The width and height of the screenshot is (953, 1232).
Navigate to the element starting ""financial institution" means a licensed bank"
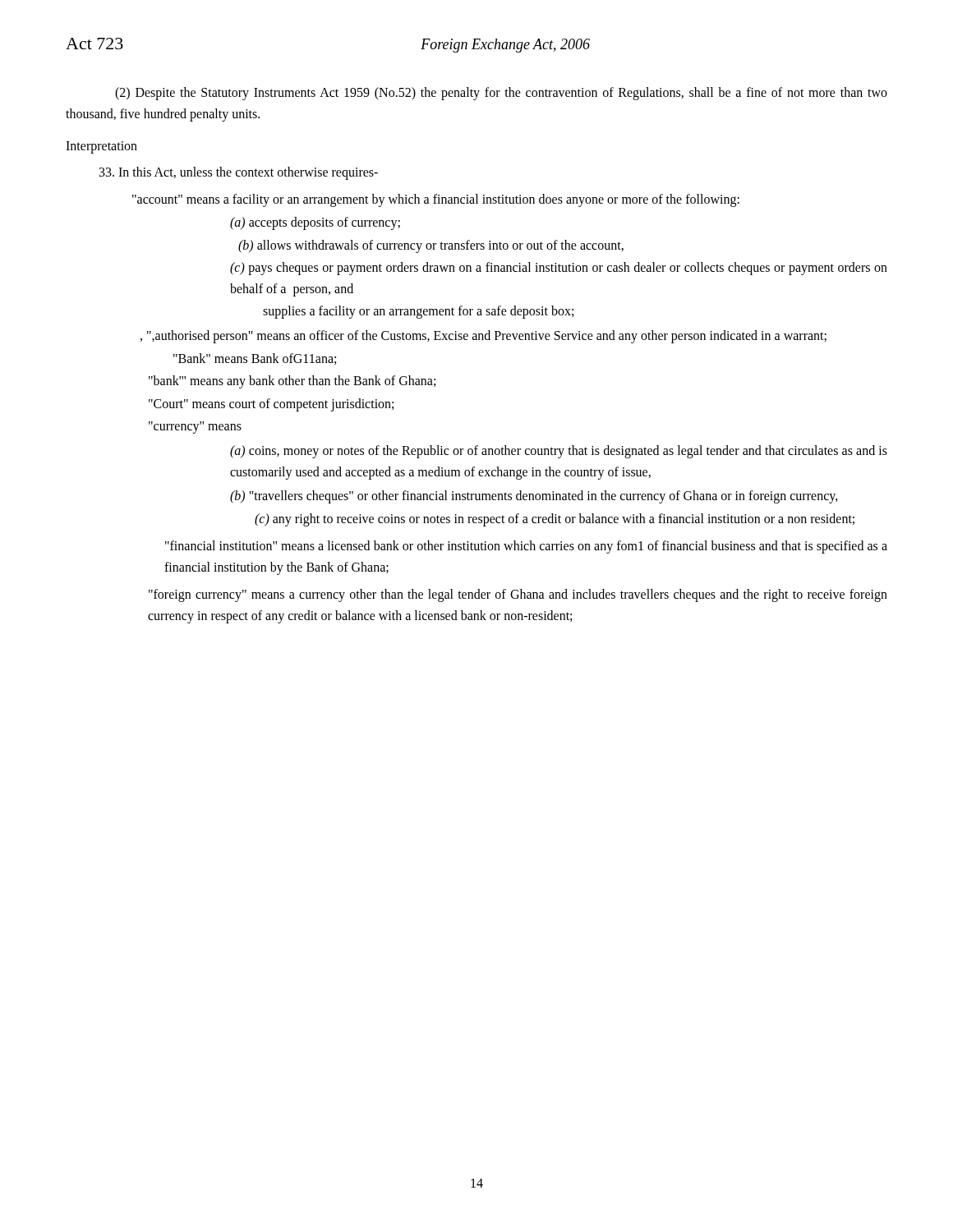[526, 556]
